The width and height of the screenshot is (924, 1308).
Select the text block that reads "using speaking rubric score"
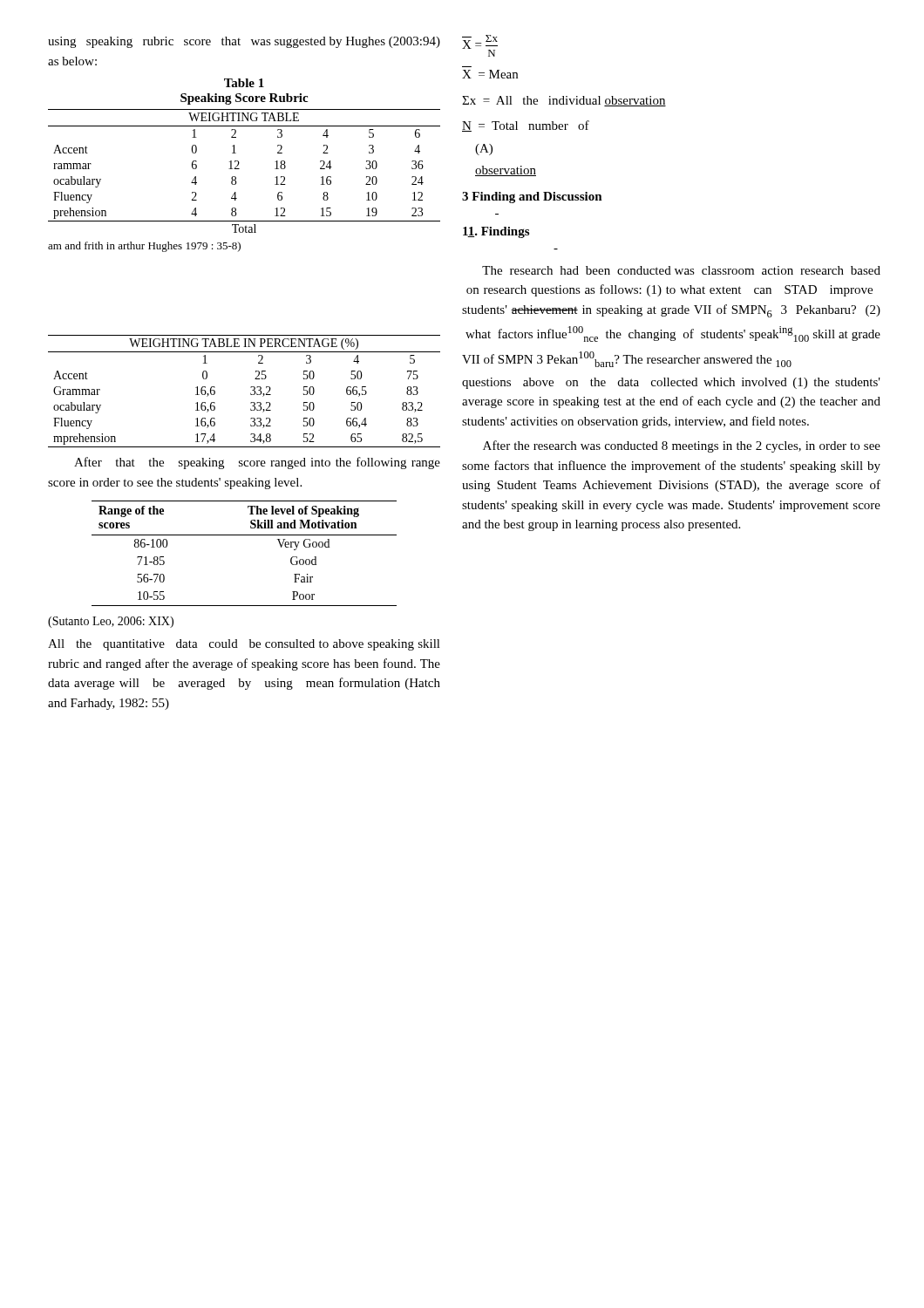[x=244, y=51]
